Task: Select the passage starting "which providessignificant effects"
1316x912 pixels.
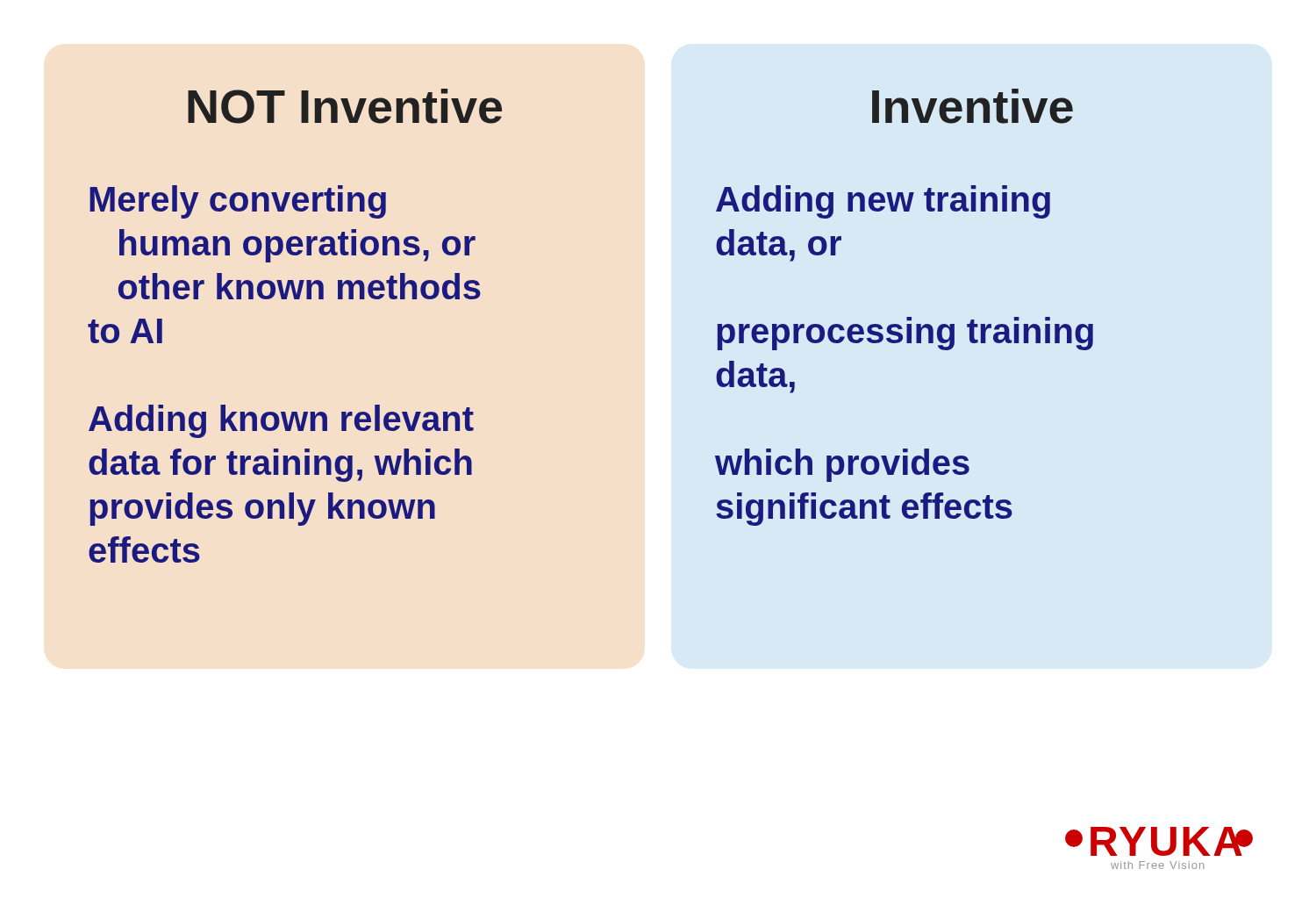Action: pyautogui.click(x=864, y=484)
